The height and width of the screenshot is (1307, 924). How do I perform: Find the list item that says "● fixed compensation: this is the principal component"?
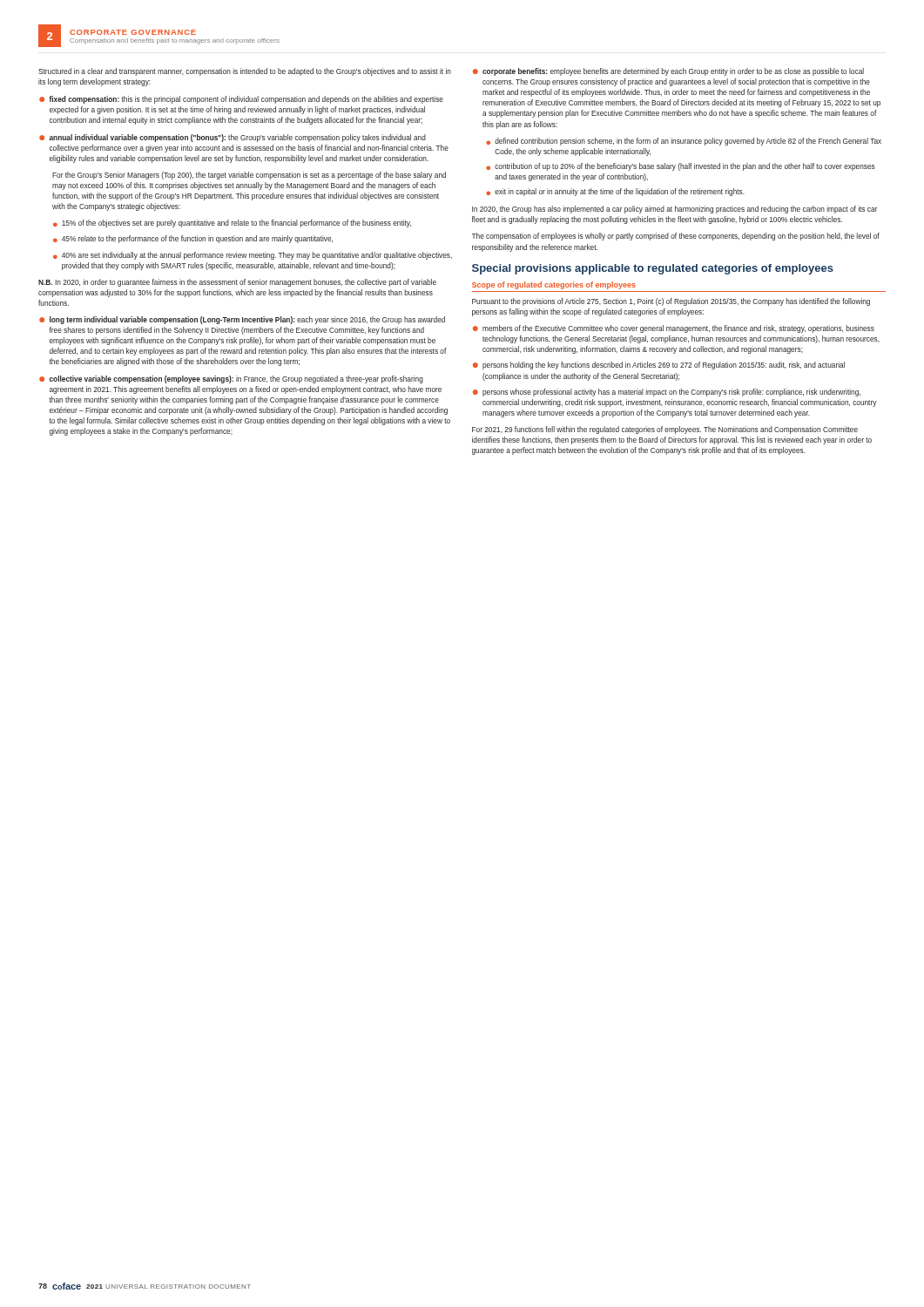pos(245,110)
